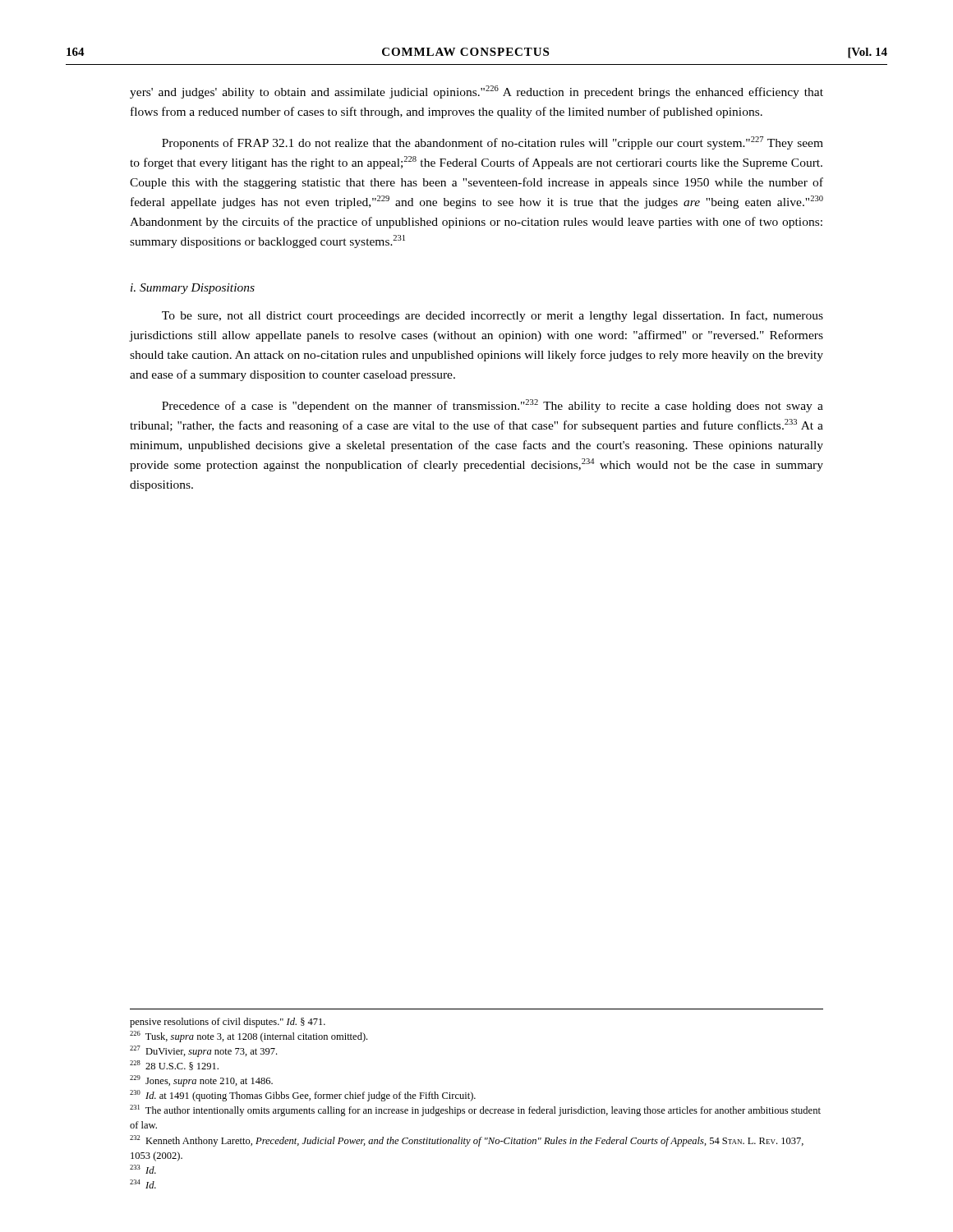Point to the block beginning "232 Kenneth Anthony Laretto,"
953x1232 pixels.
467,1147
